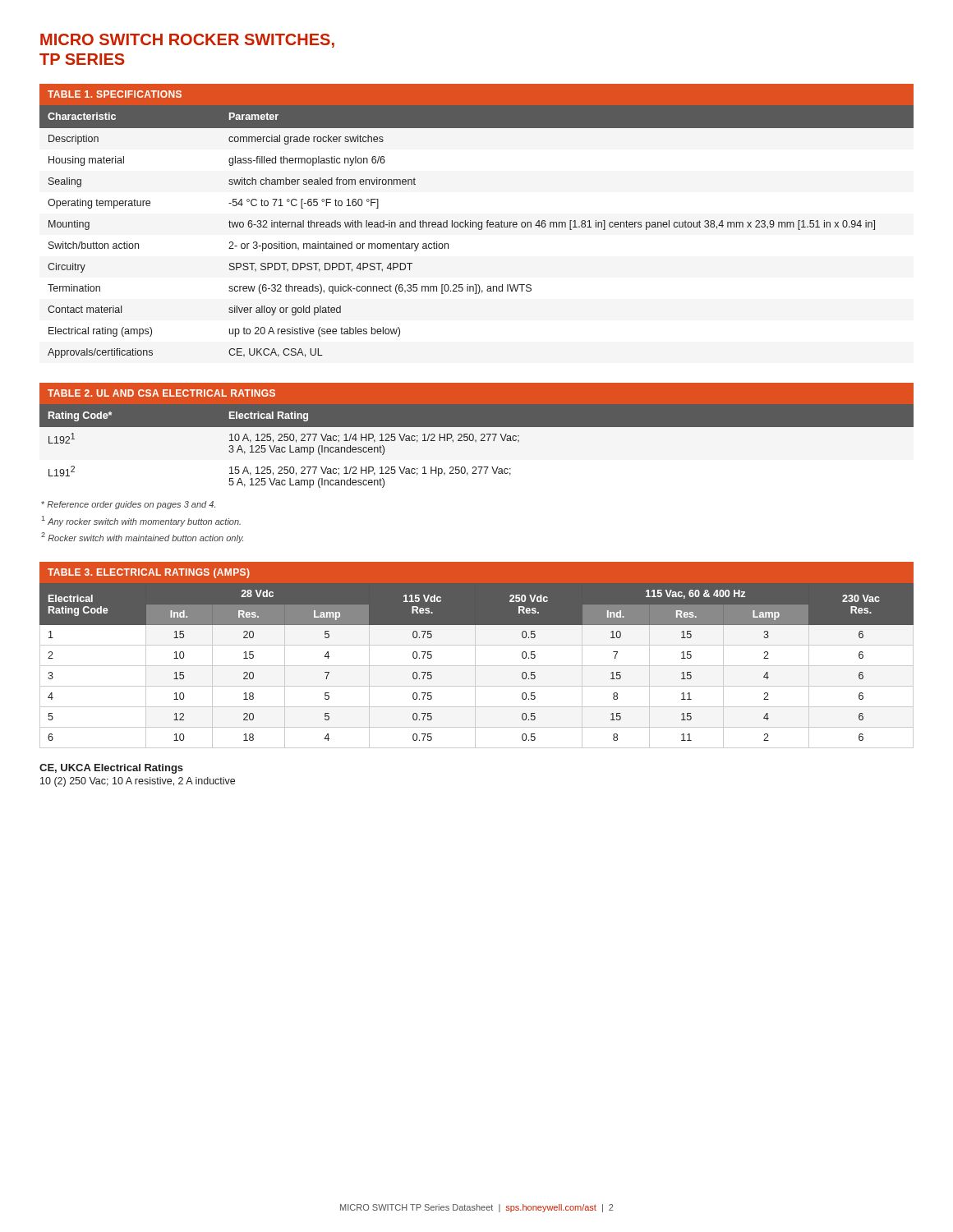The width and height of the screenshot is (953, 1232).
Task: Select the text block starting "CE, UKCA Electrical"
Action: (111, 769)
